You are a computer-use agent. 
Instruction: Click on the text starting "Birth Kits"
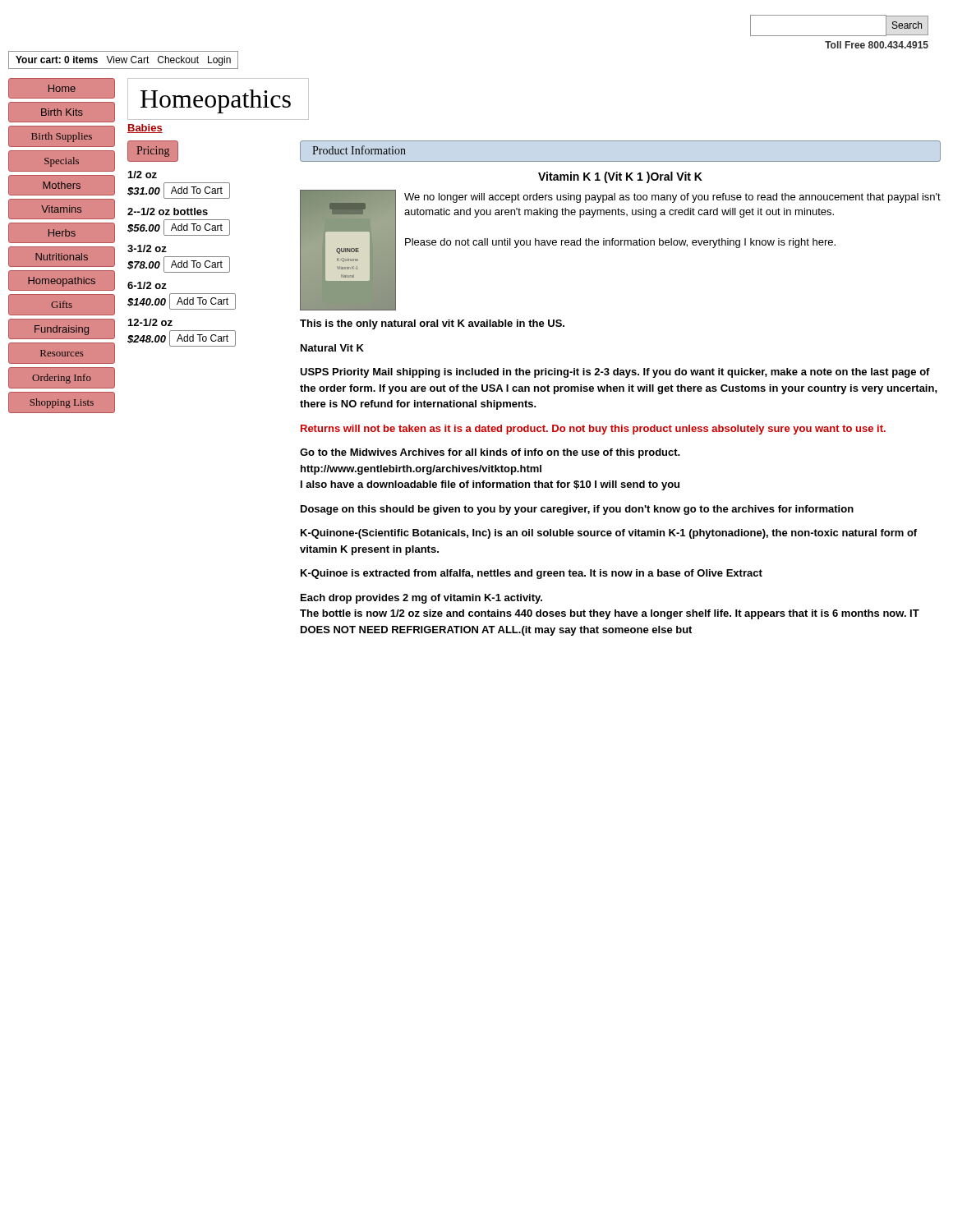pyautogui.click(x=62, y=112)
